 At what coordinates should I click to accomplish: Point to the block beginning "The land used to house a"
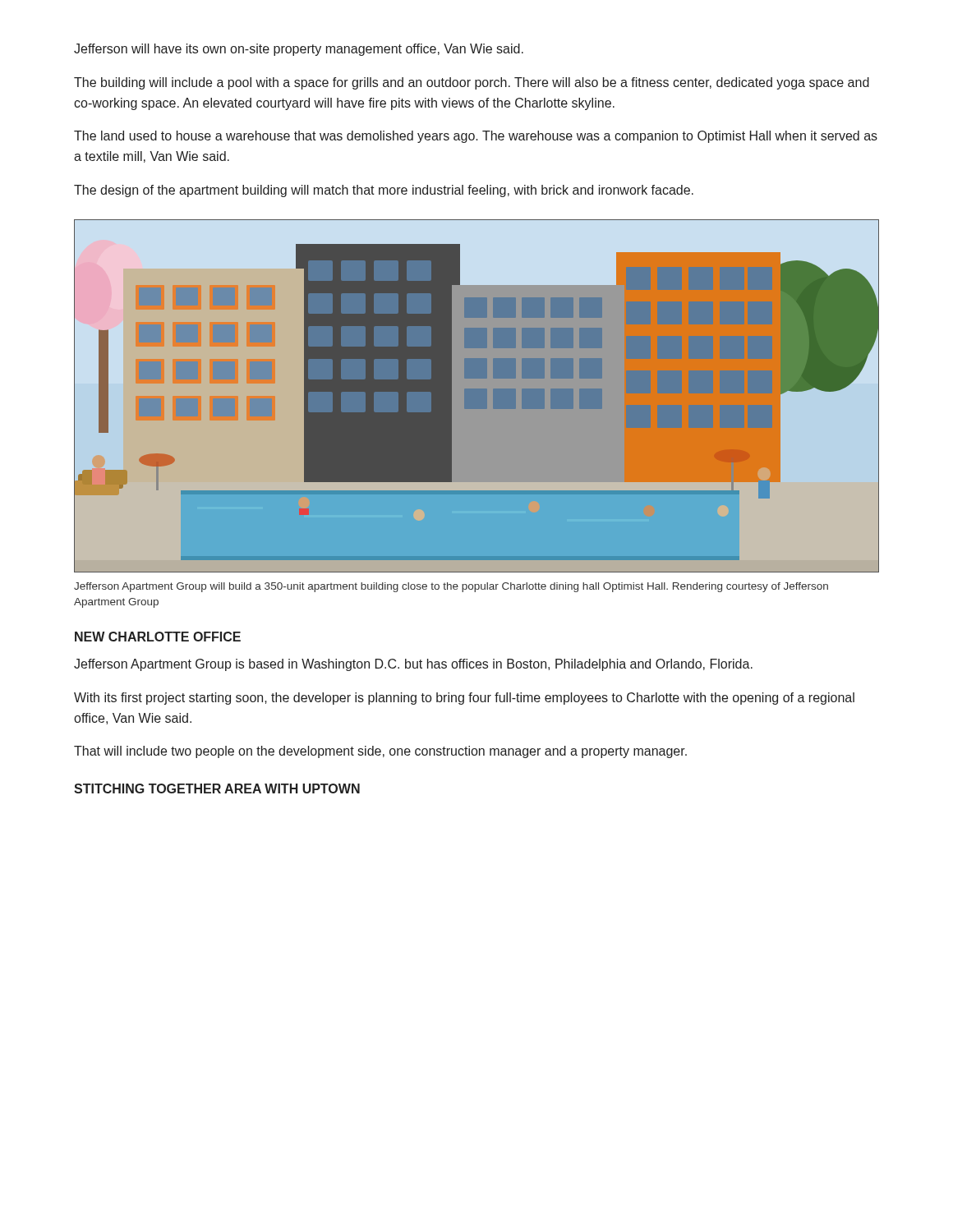pyautogui.click(x=476, y=146)
